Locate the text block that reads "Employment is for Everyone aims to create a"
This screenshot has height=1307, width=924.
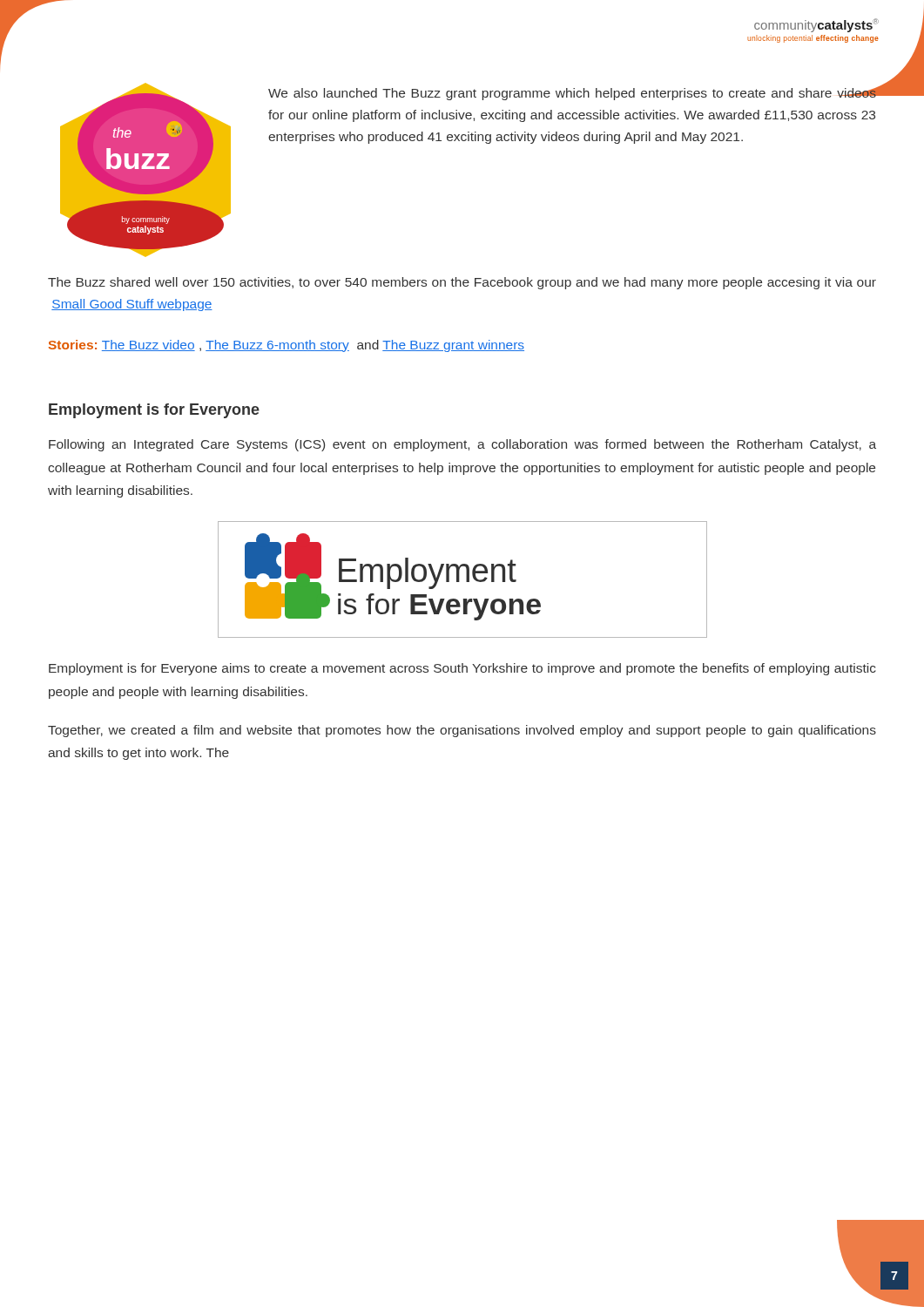click(x=462, y=680)
